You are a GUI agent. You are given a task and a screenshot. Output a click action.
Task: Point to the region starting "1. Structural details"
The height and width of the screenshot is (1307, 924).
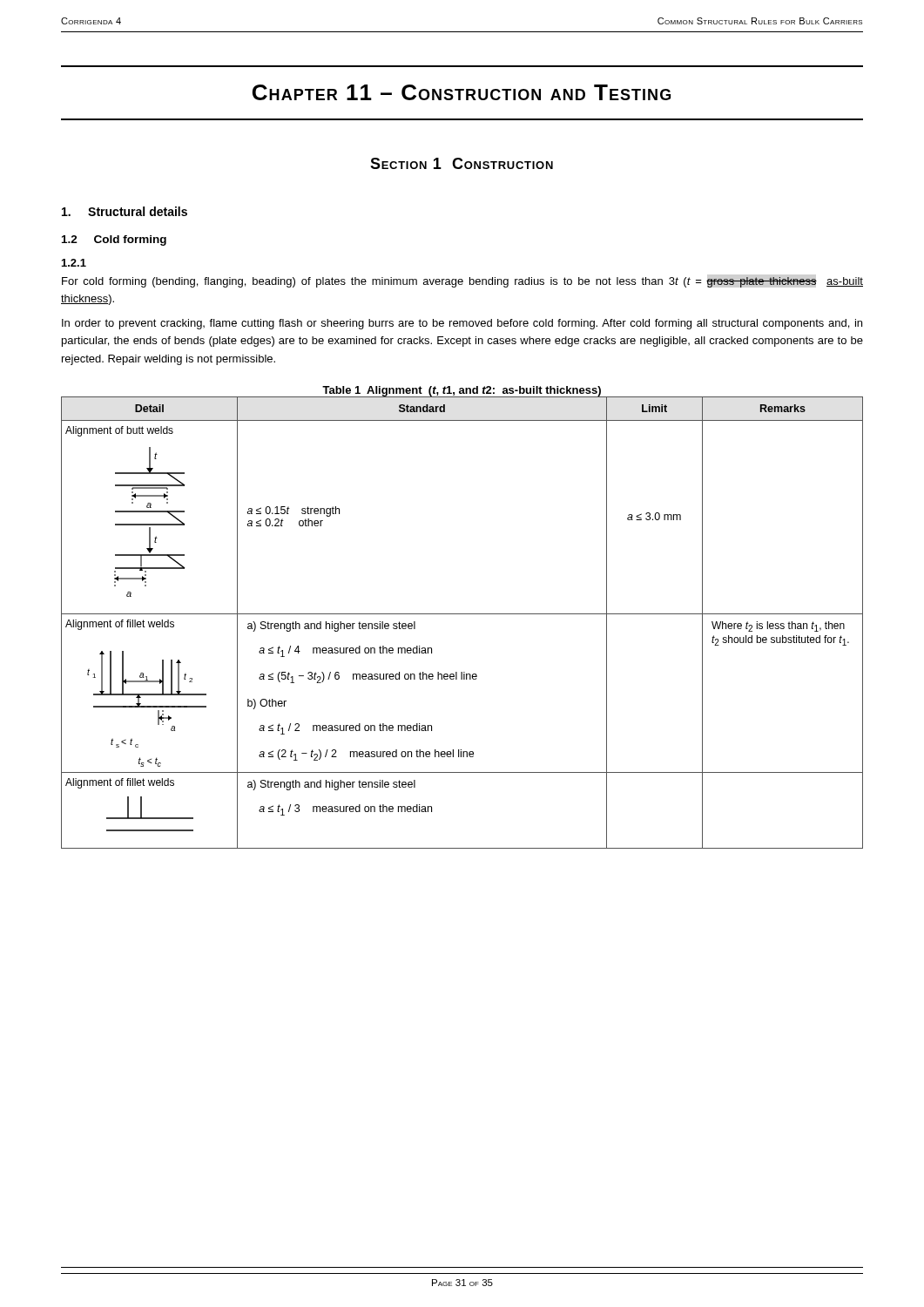tap(124, 212)
